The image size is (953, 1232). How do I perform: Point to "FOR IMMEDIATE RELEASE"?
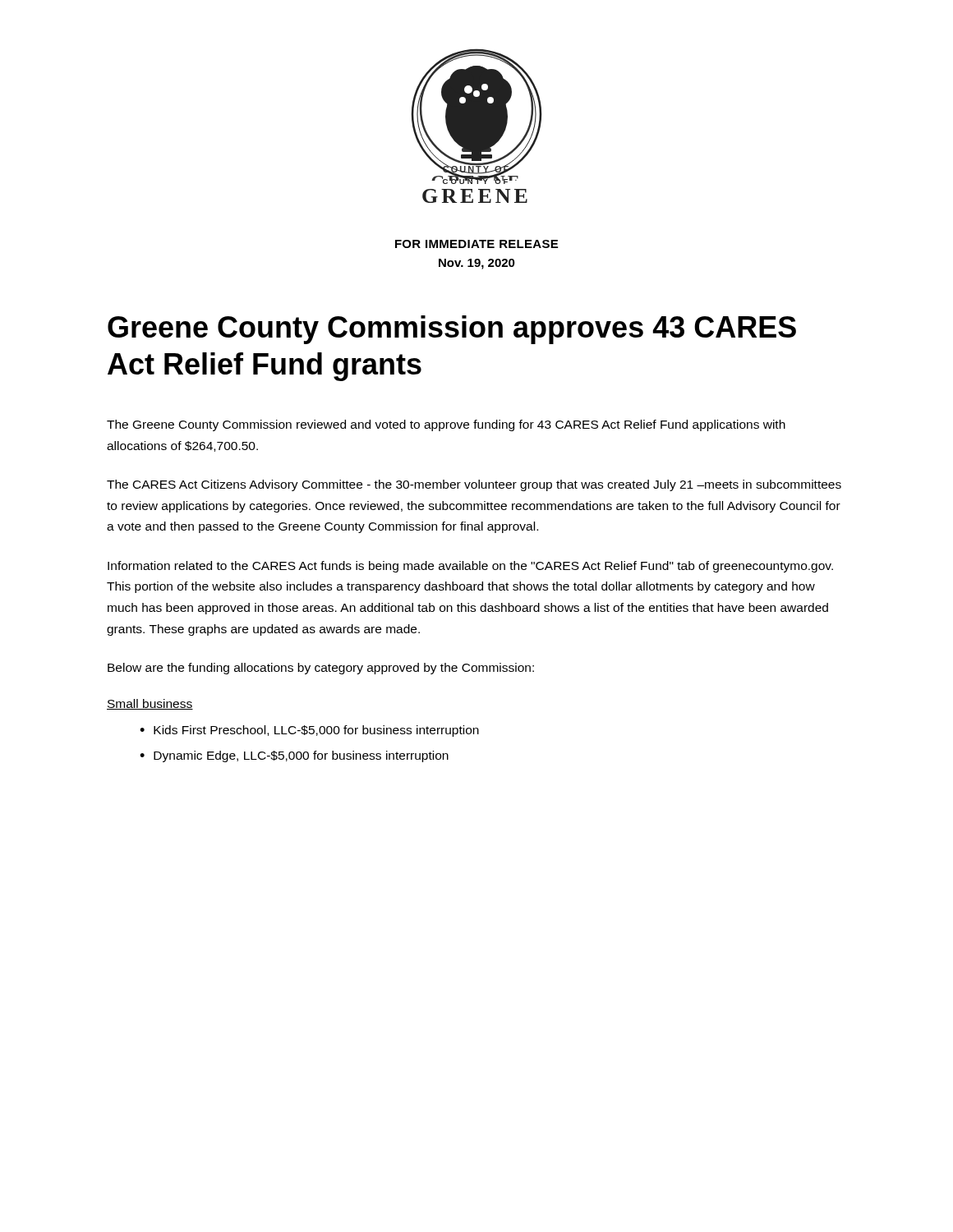[x=476, y=244]
